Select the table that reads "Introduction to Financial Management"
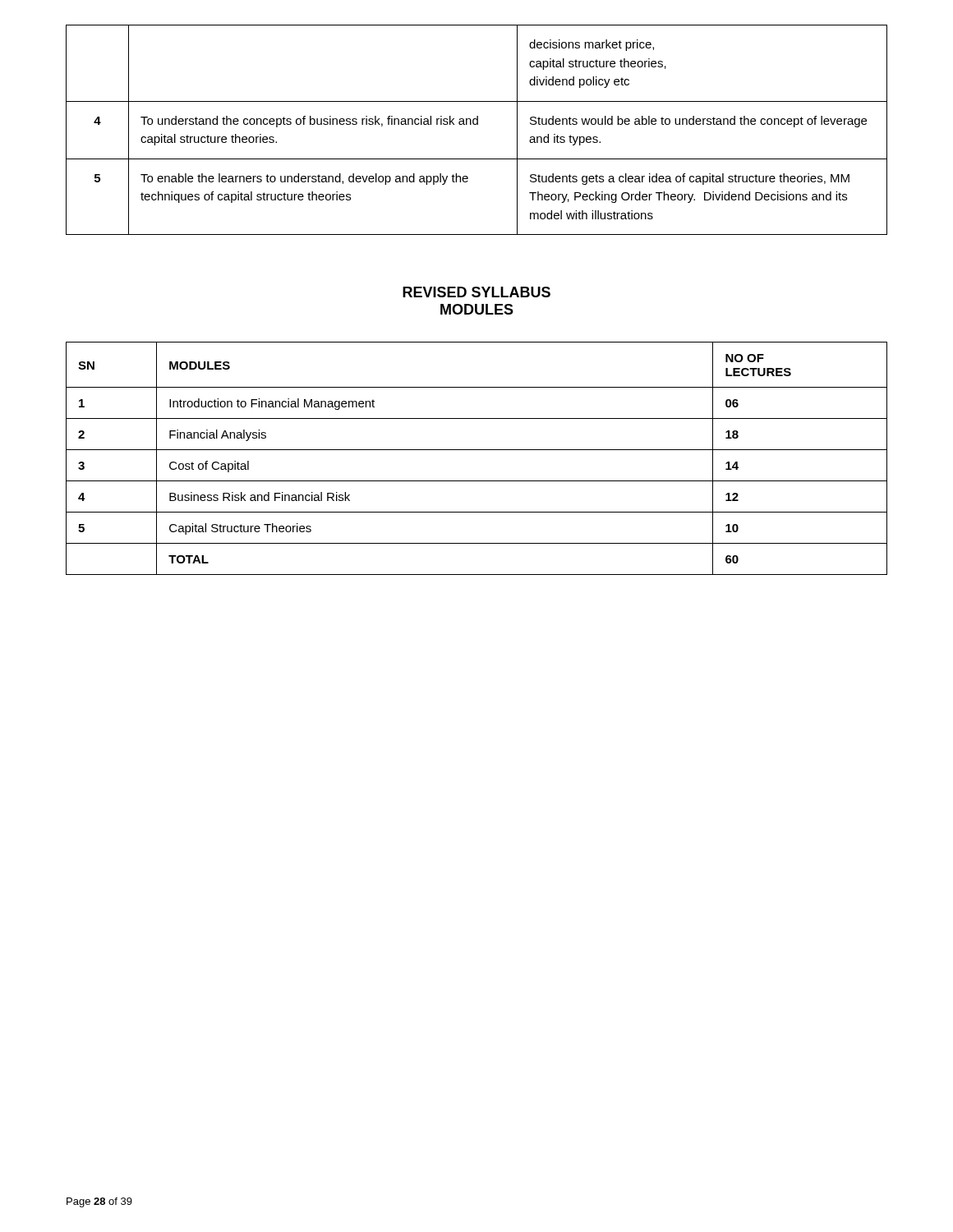The width and height of the screenshot is (953, 1232). pos(476,458)
